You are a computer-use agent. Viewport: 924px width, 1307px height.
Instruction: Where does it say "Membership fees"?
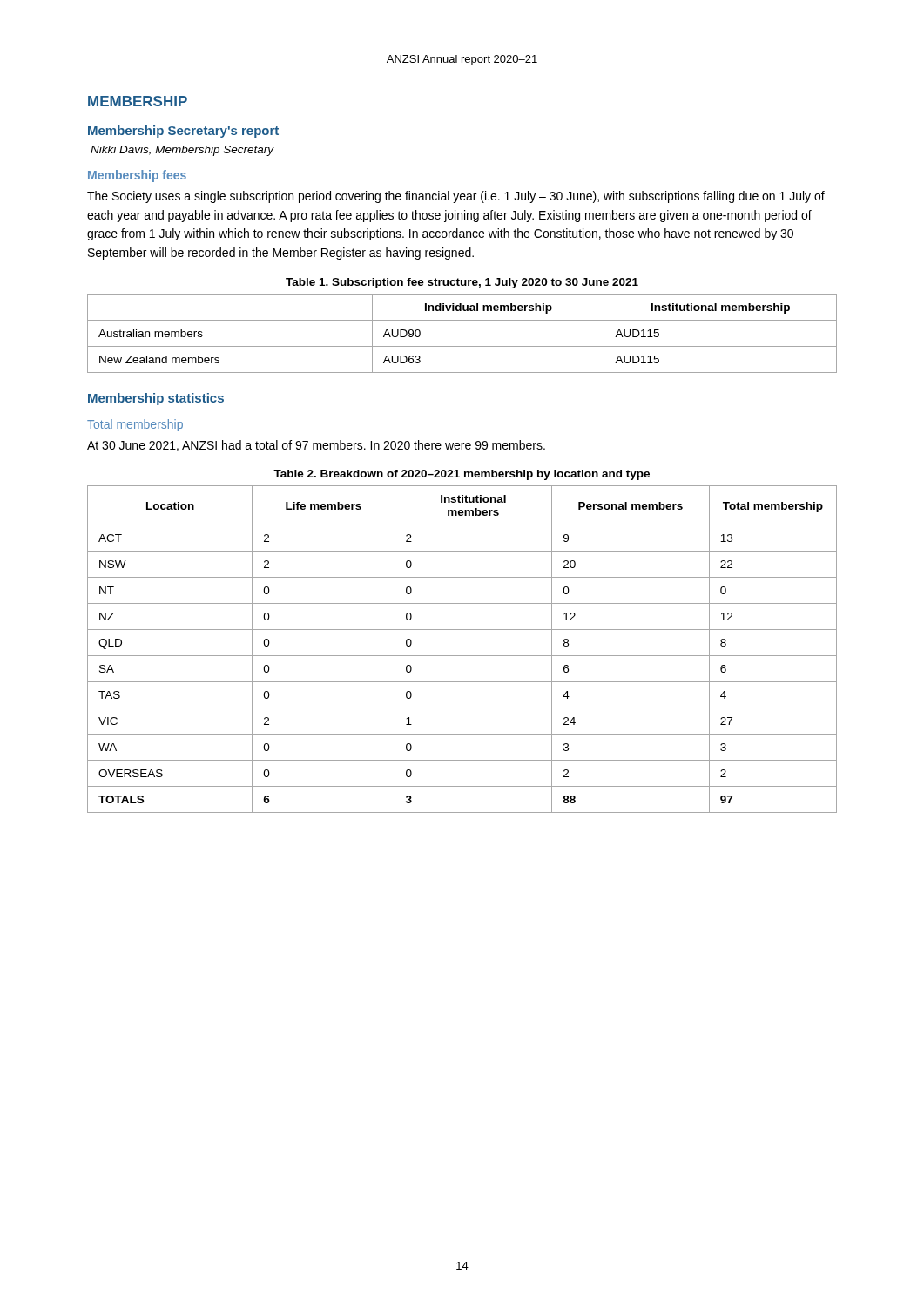click(x=137, y=175)
